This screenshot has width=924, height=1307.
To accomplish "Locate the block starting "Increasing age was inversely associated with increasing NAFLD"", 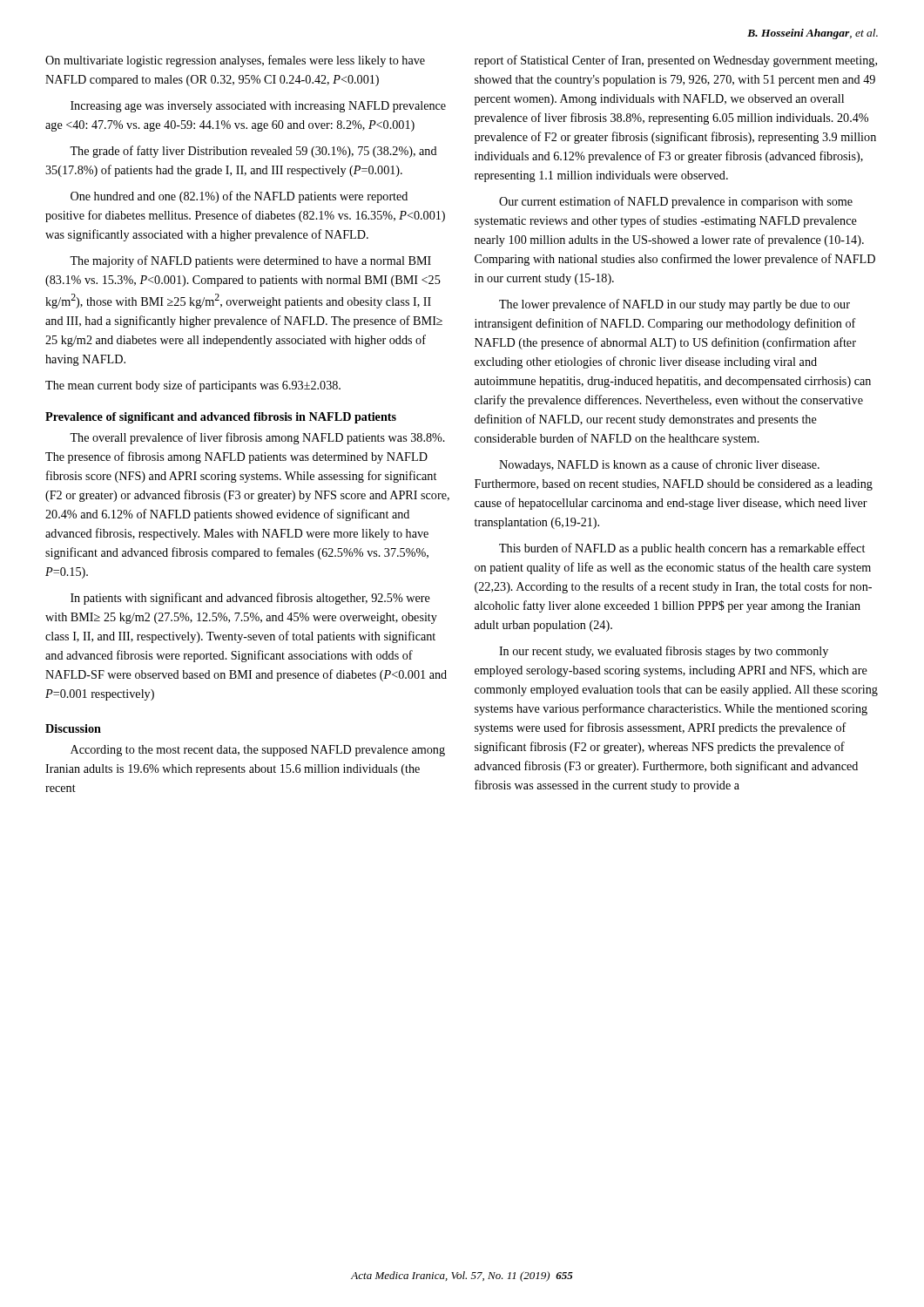I will tap(246, 115).
